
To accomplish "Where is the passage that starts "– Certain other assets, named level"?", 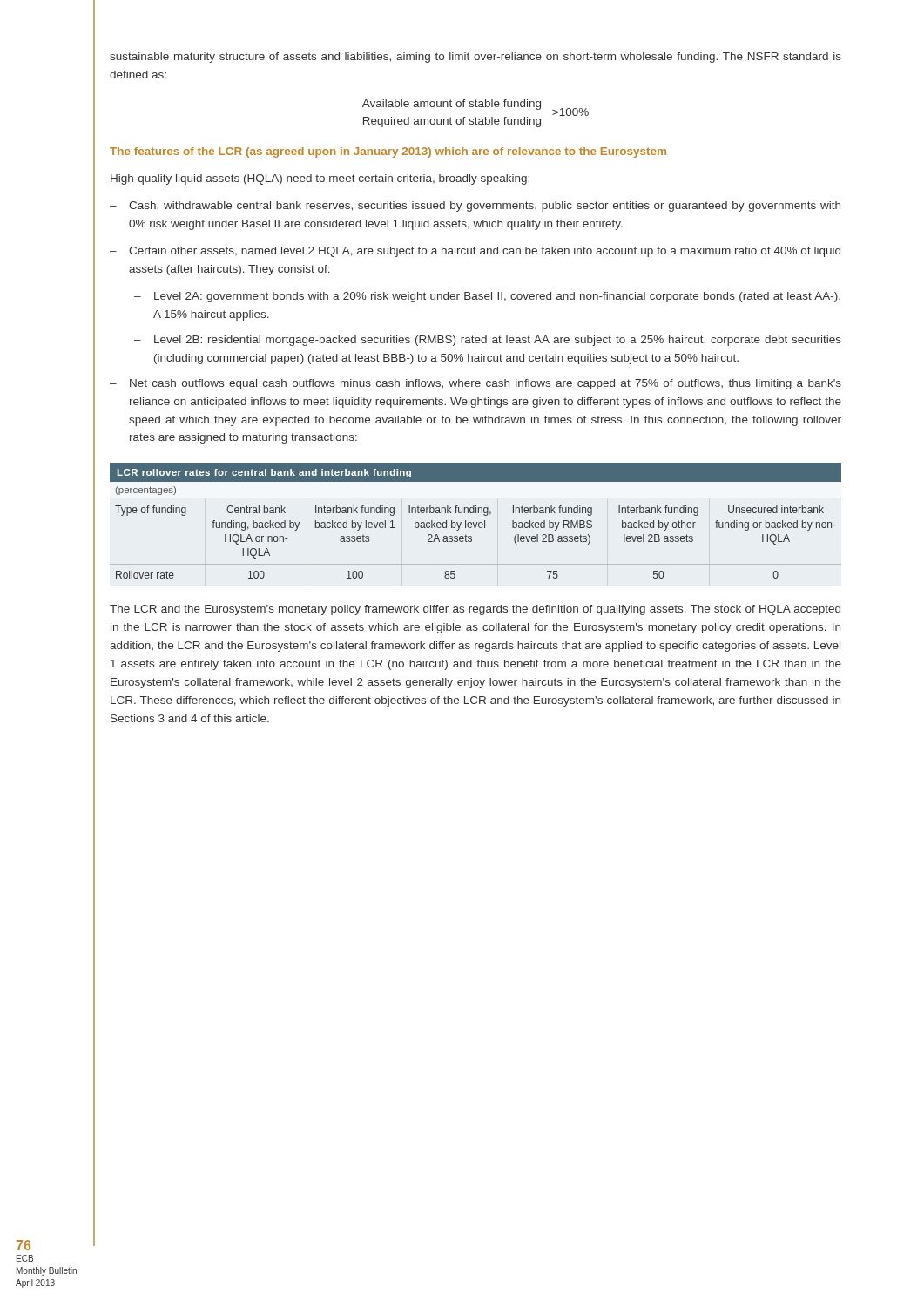I will (476, 261).
